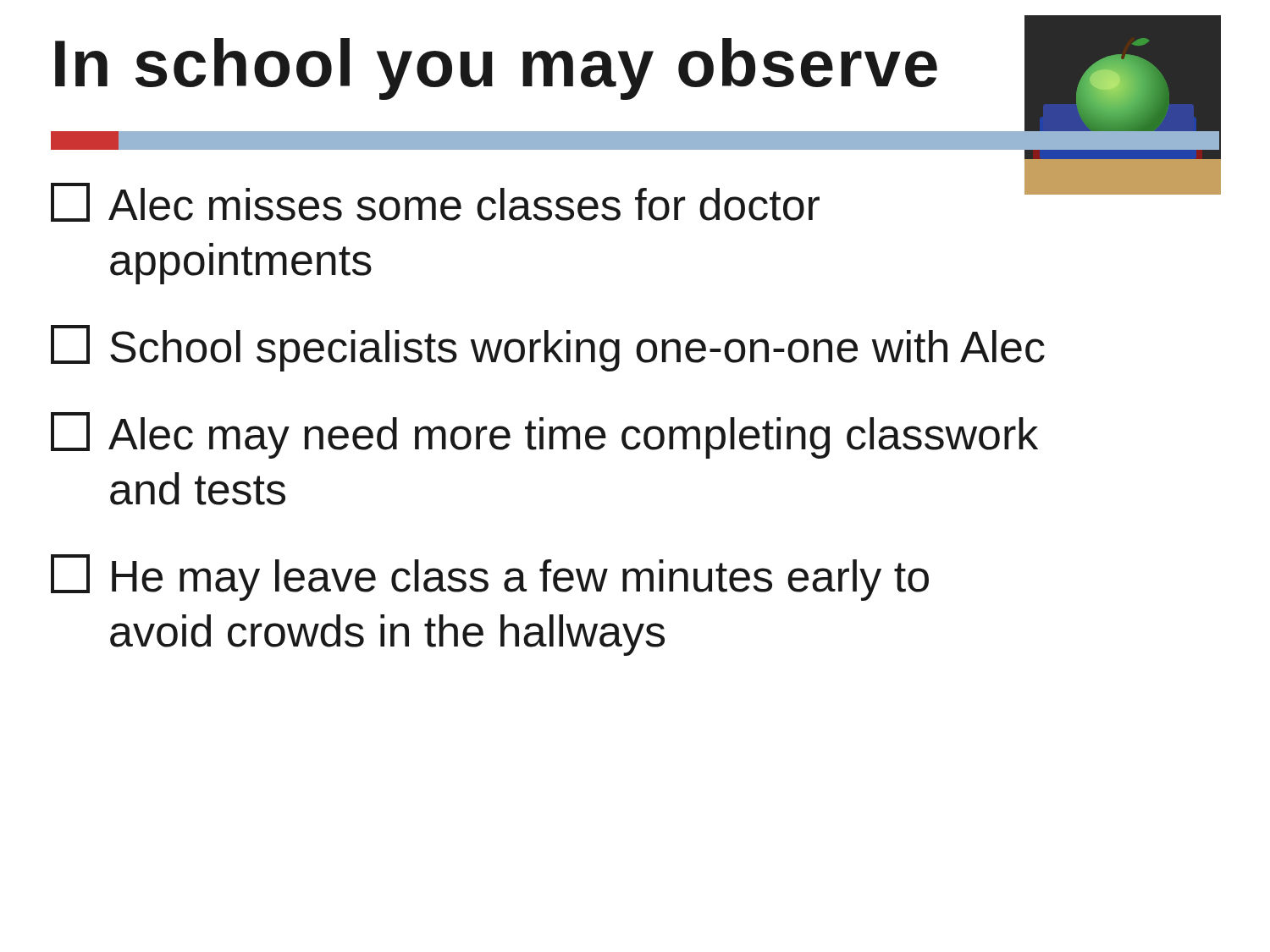Locate the photo
Image resolution: width=1270 pixels, height=952 pixels.
point(1123,105)
